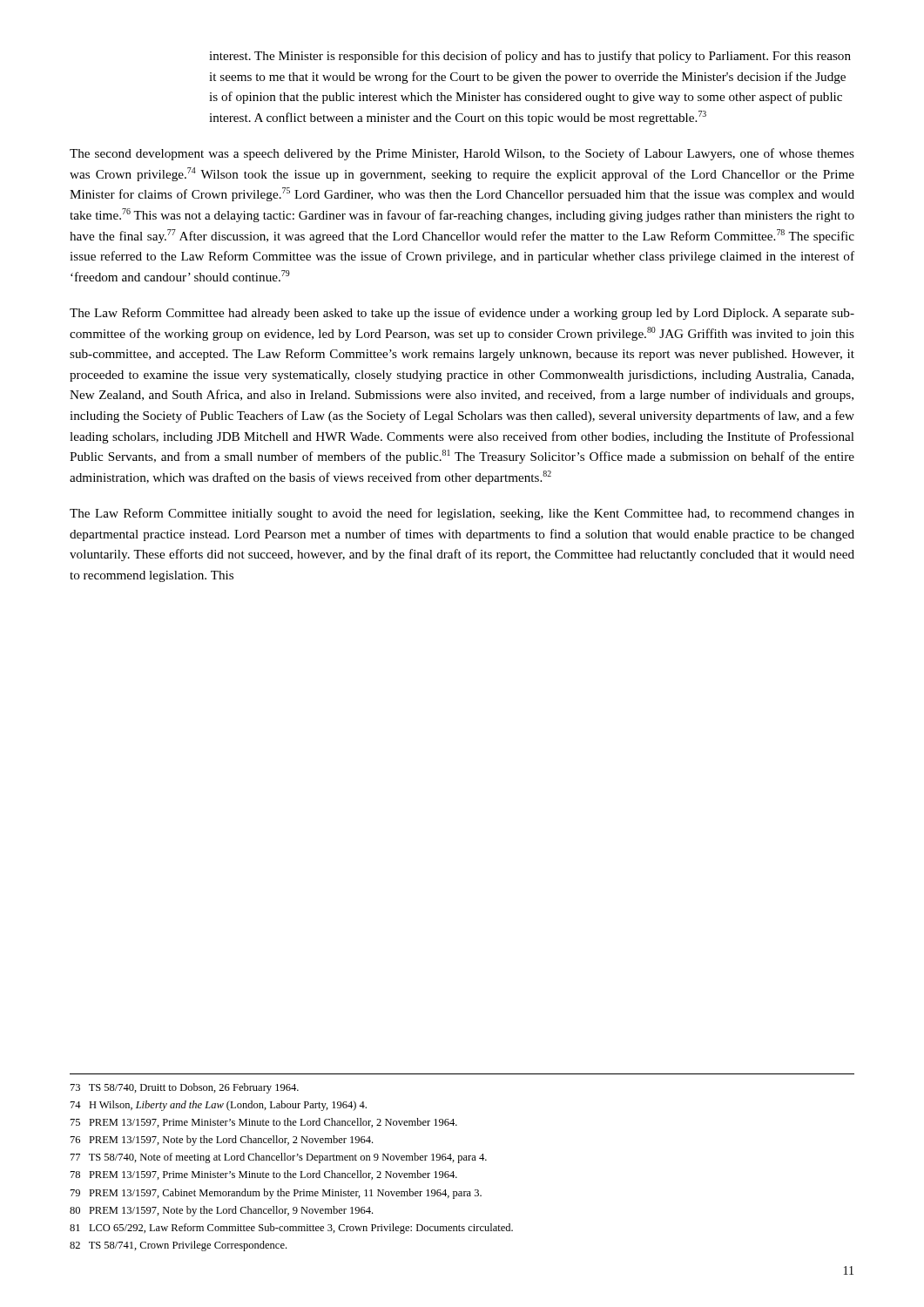Click on the text block containing "The Law Reform Committee initially sought to avoid"

(x=462, y=544)
